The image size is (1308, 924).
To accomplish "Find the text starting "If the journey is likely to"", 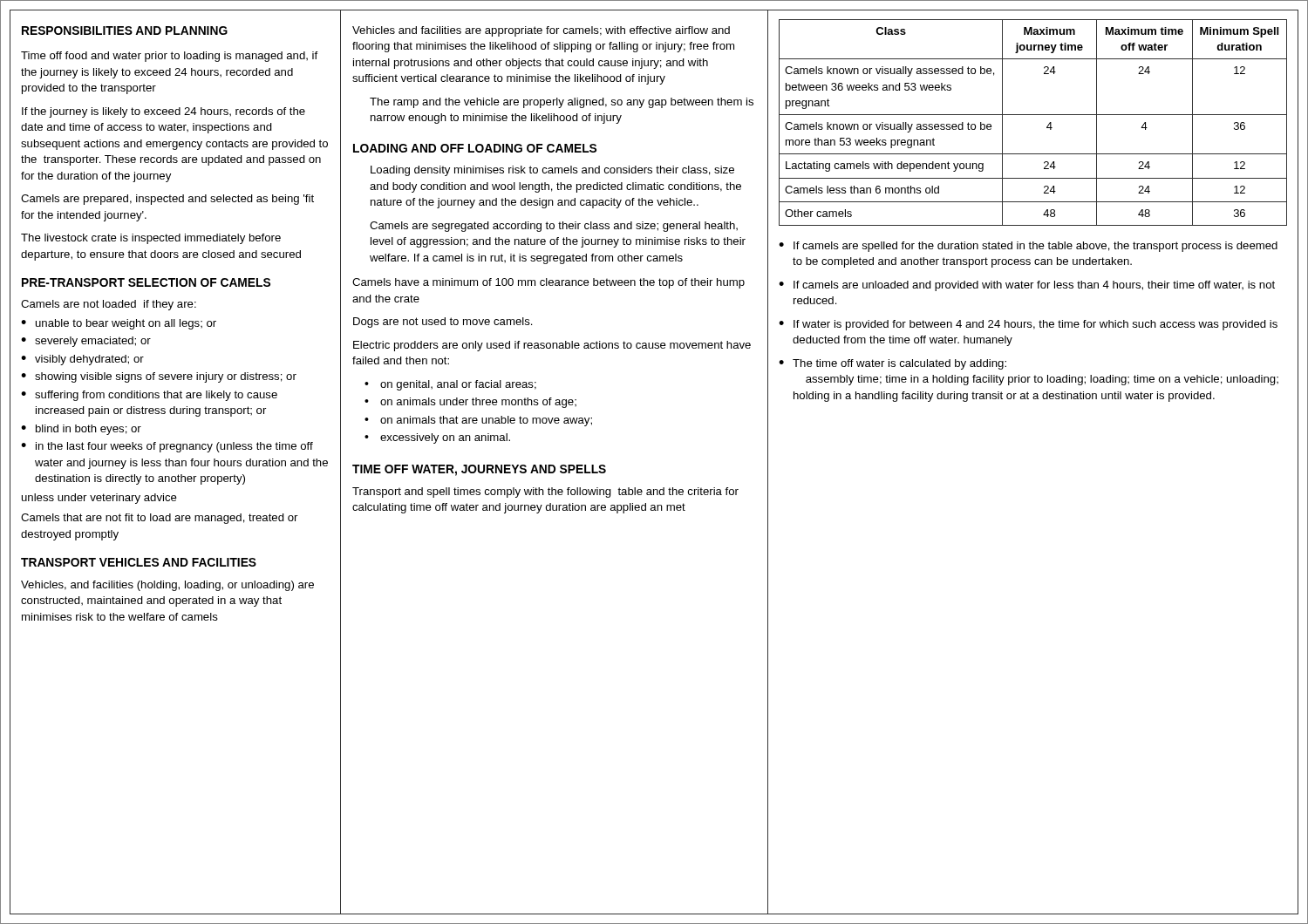I will tap(175, 143).
